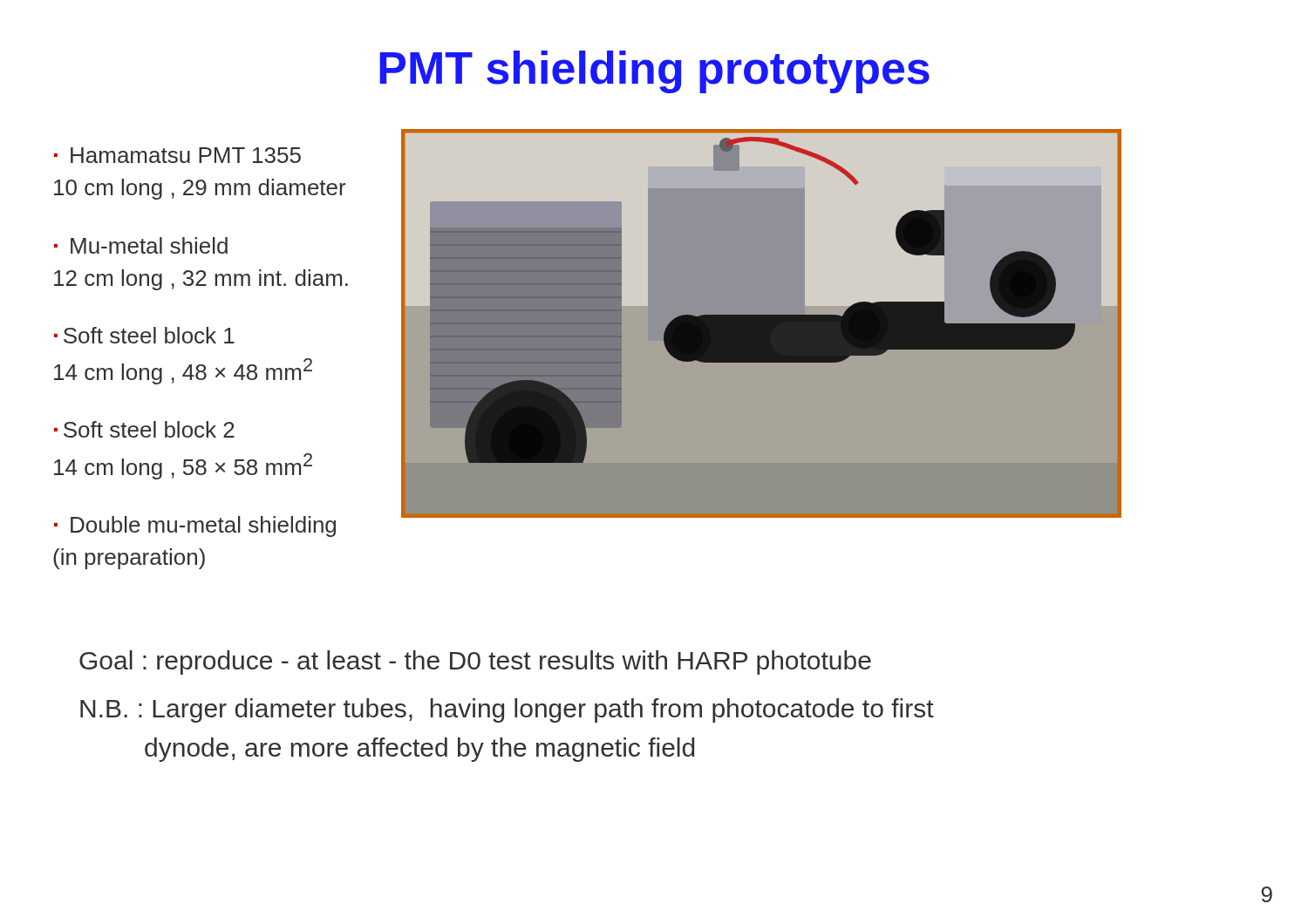Click on the element starting "·Soft steel block 2 14"
The height and width of the screenshot is (924, 1308).
tap(183, 448)
